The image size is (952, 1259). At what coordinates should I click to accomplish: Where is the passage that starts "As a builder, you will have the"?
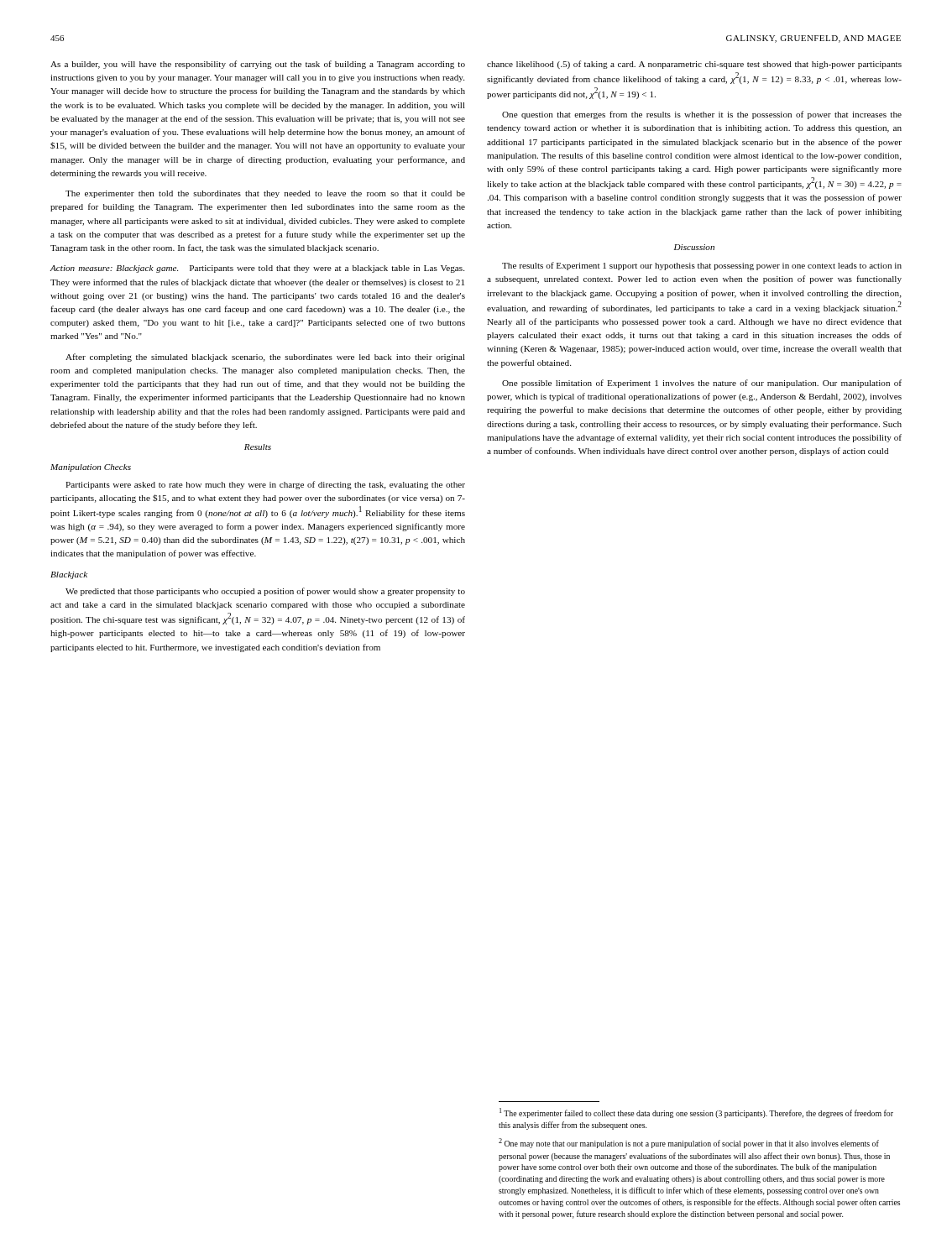[258, 118]
